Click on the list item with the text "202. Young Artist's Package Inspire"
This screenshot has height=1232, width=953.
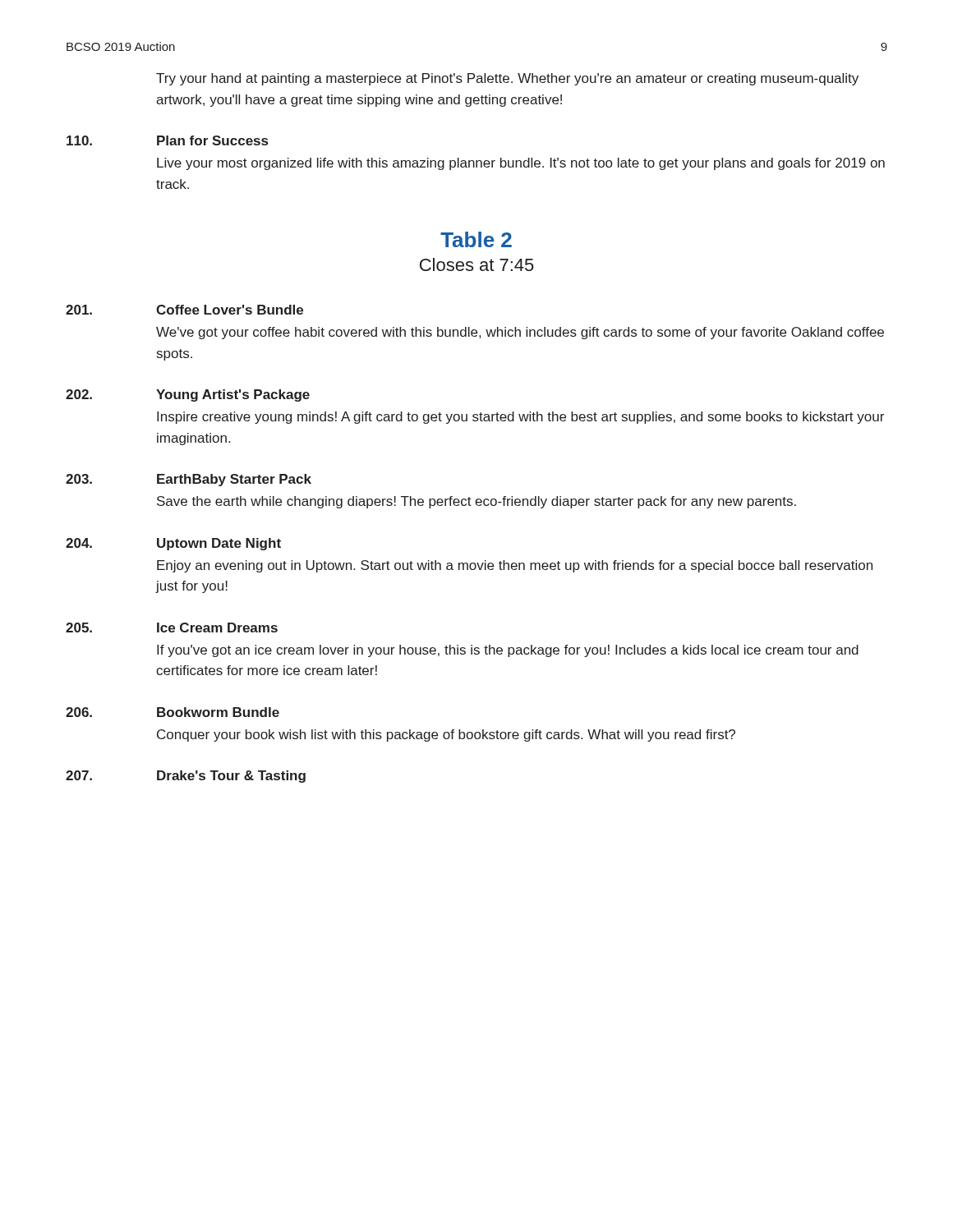point(476,418)
